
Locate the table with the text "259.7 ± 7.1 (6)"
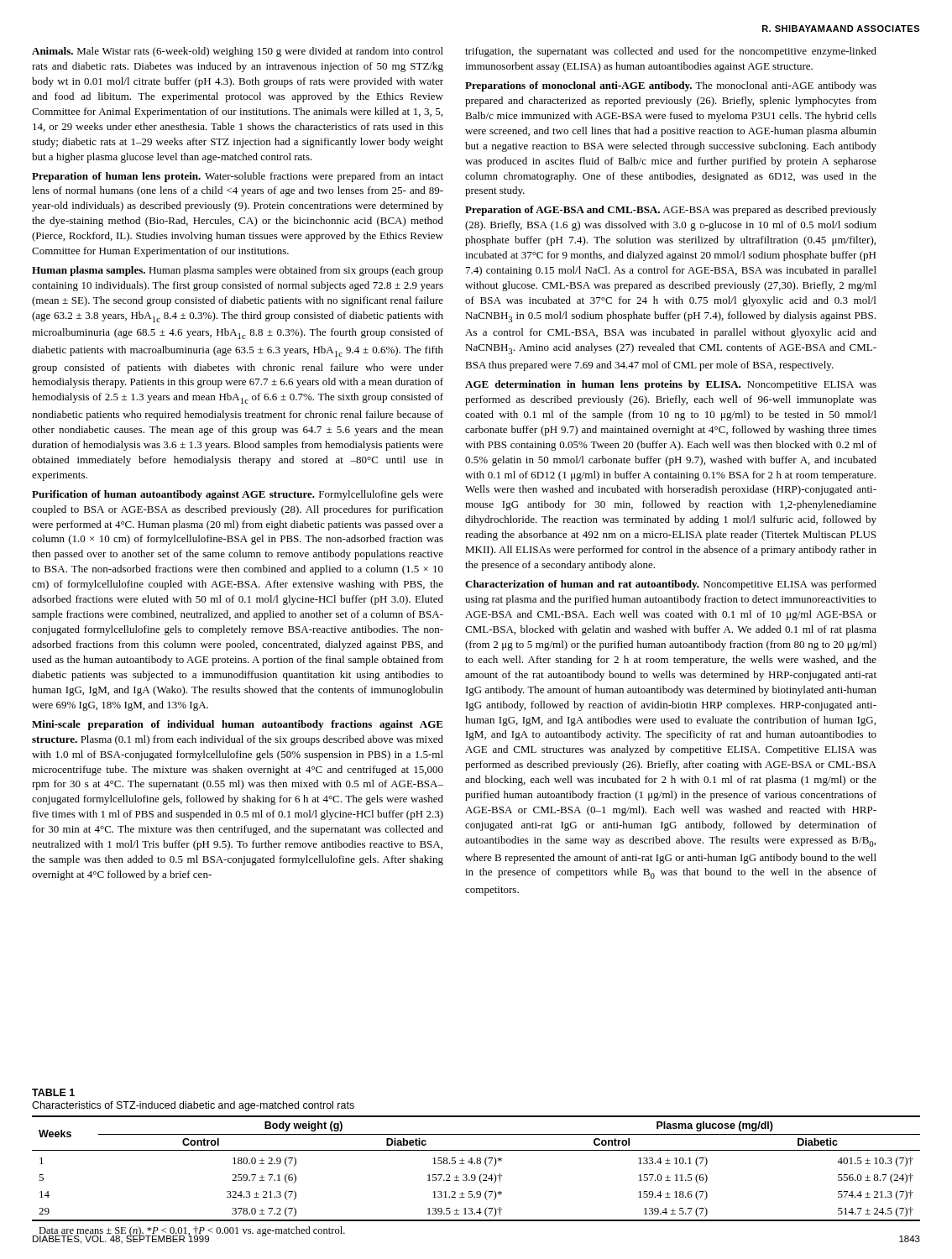(x=476, y=1178)
